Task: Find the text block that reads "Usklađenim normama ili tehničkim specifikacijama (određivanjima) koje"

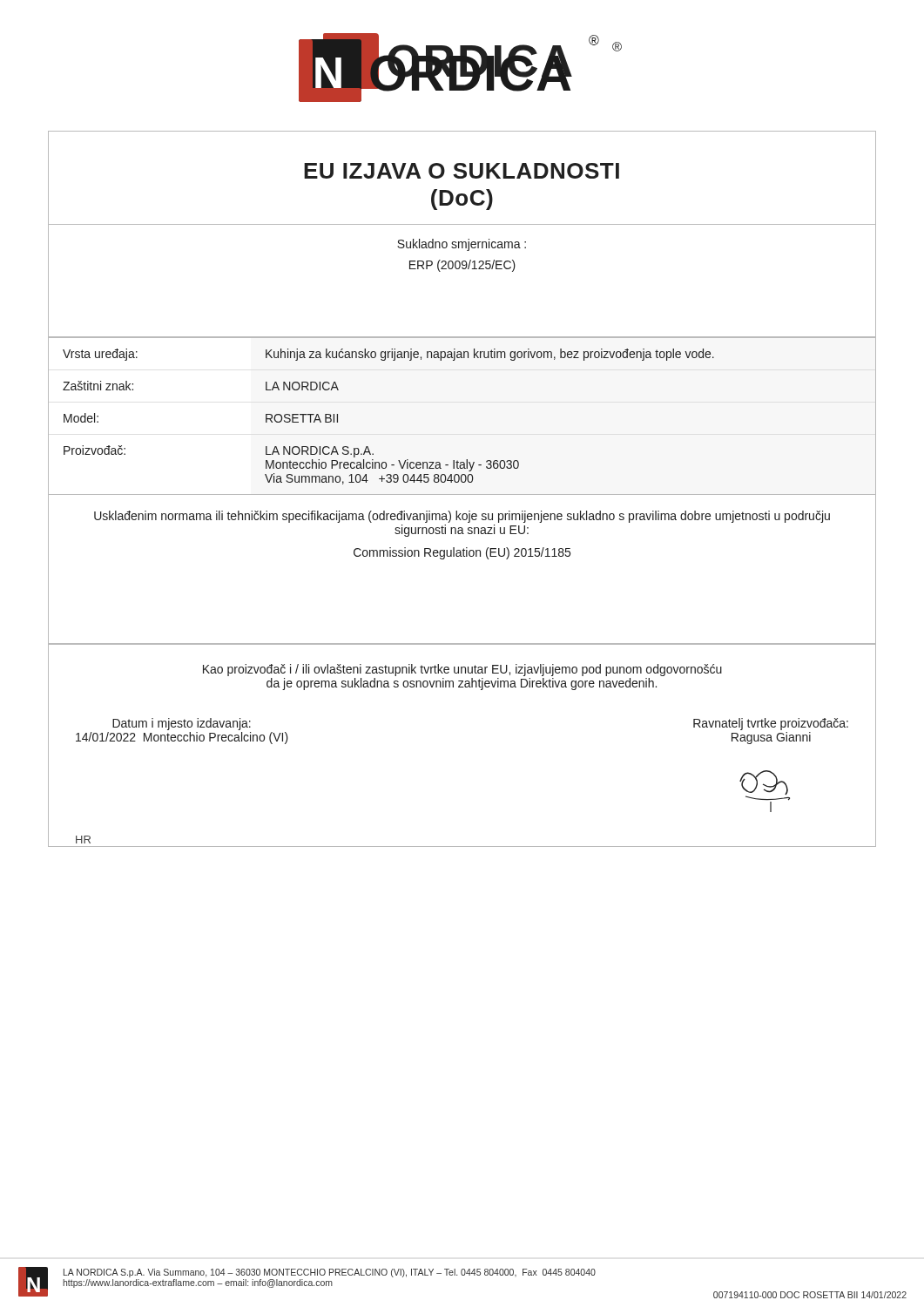Action: coord(462,523)
